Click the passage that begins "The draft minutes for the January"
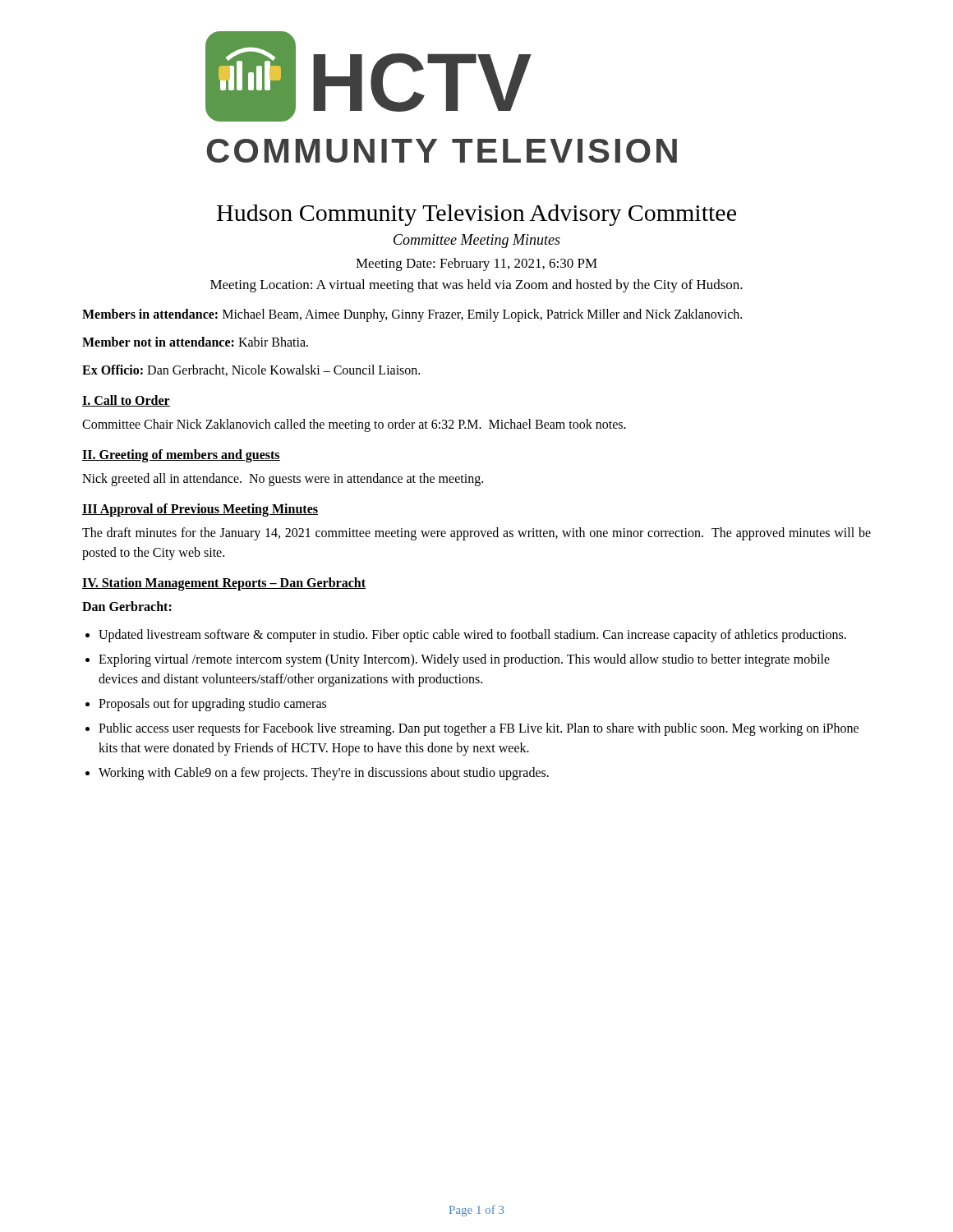Viewport: 953px width, 1232px height. tap(476, 543)
